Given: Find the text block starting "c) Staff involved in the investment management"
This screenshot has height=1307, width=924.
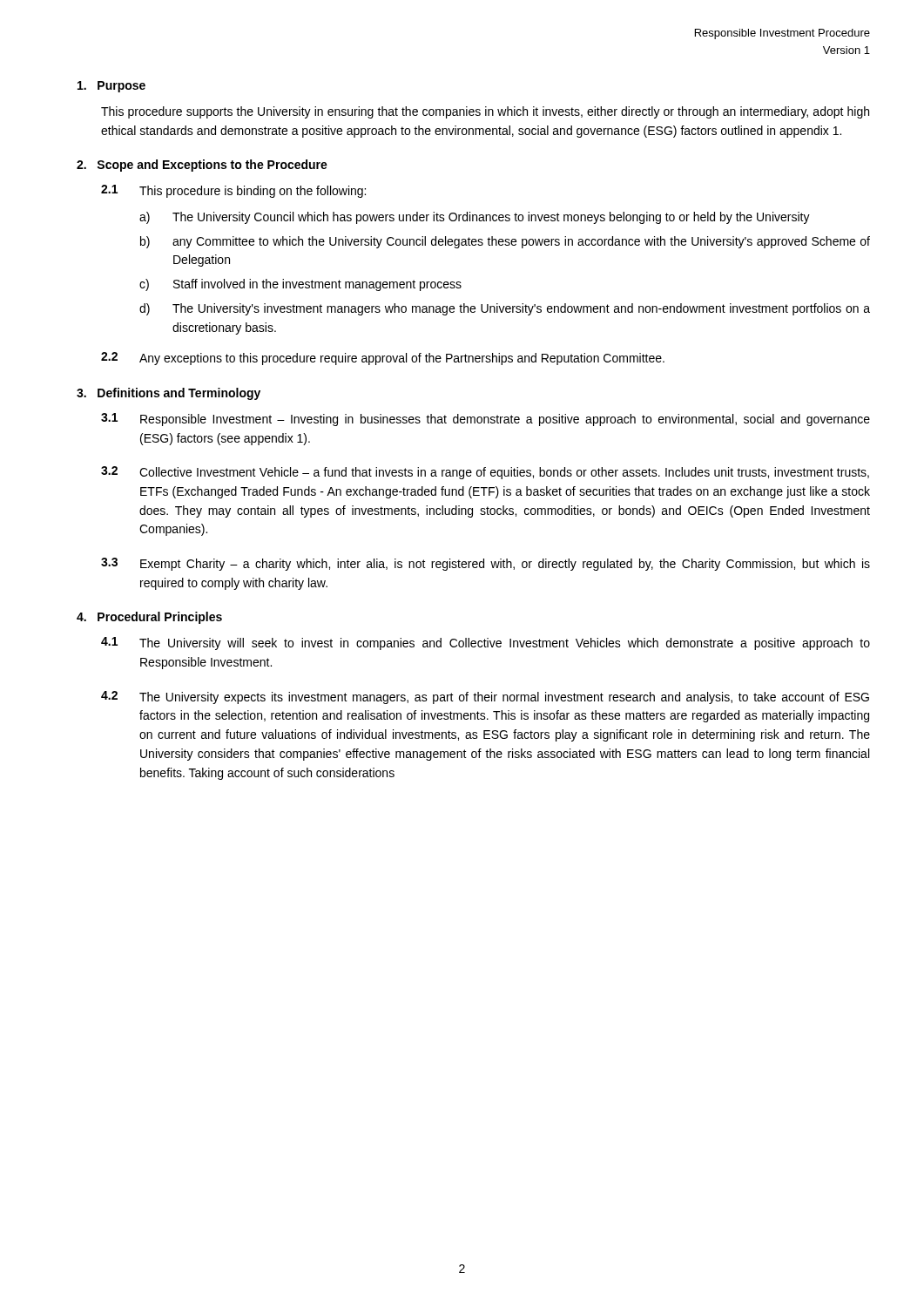Looking at the screenshot, I should pyautogui.click(x=300, y=285).
